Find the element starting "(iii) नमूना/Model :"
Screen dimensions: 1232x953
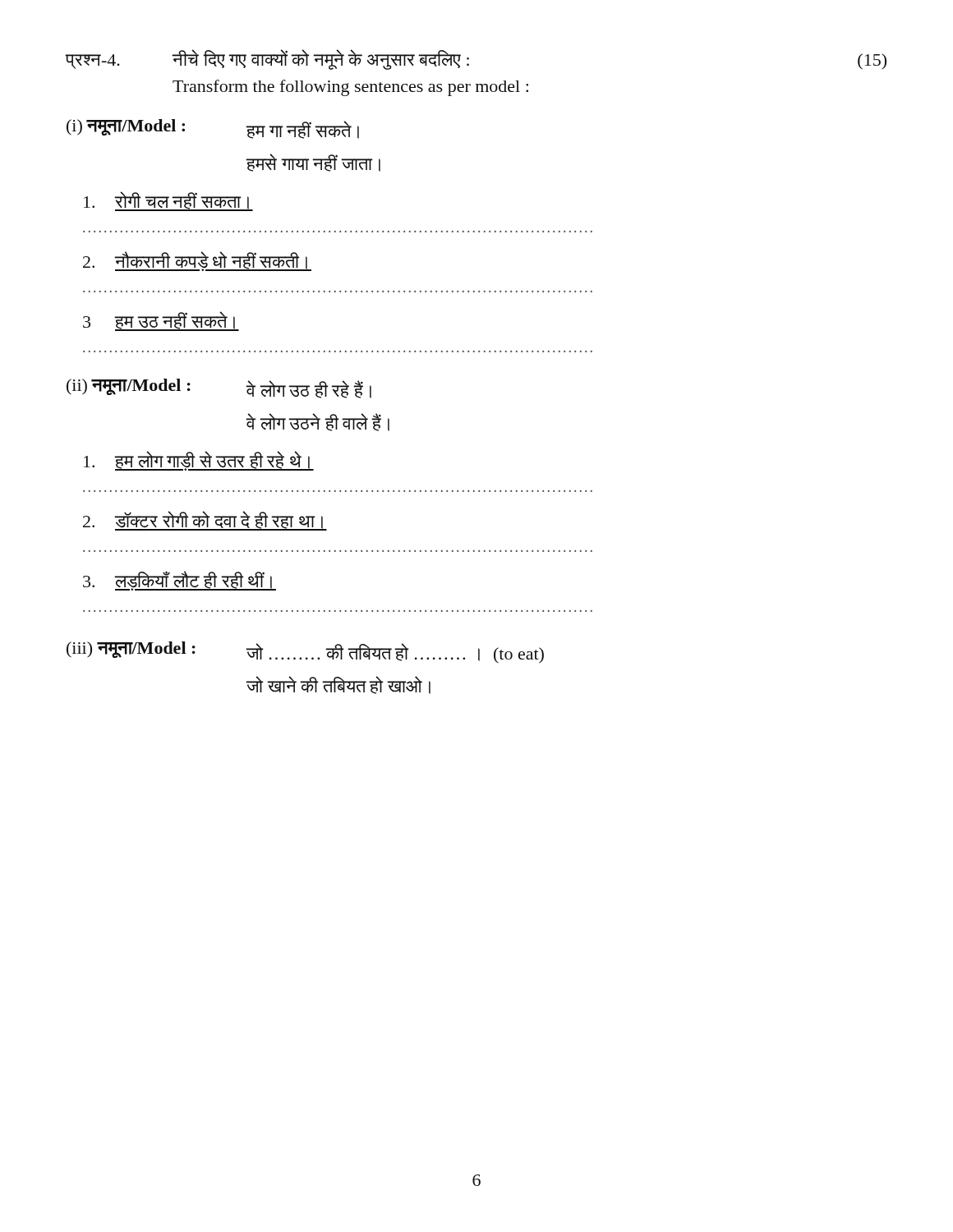point(305,670)
